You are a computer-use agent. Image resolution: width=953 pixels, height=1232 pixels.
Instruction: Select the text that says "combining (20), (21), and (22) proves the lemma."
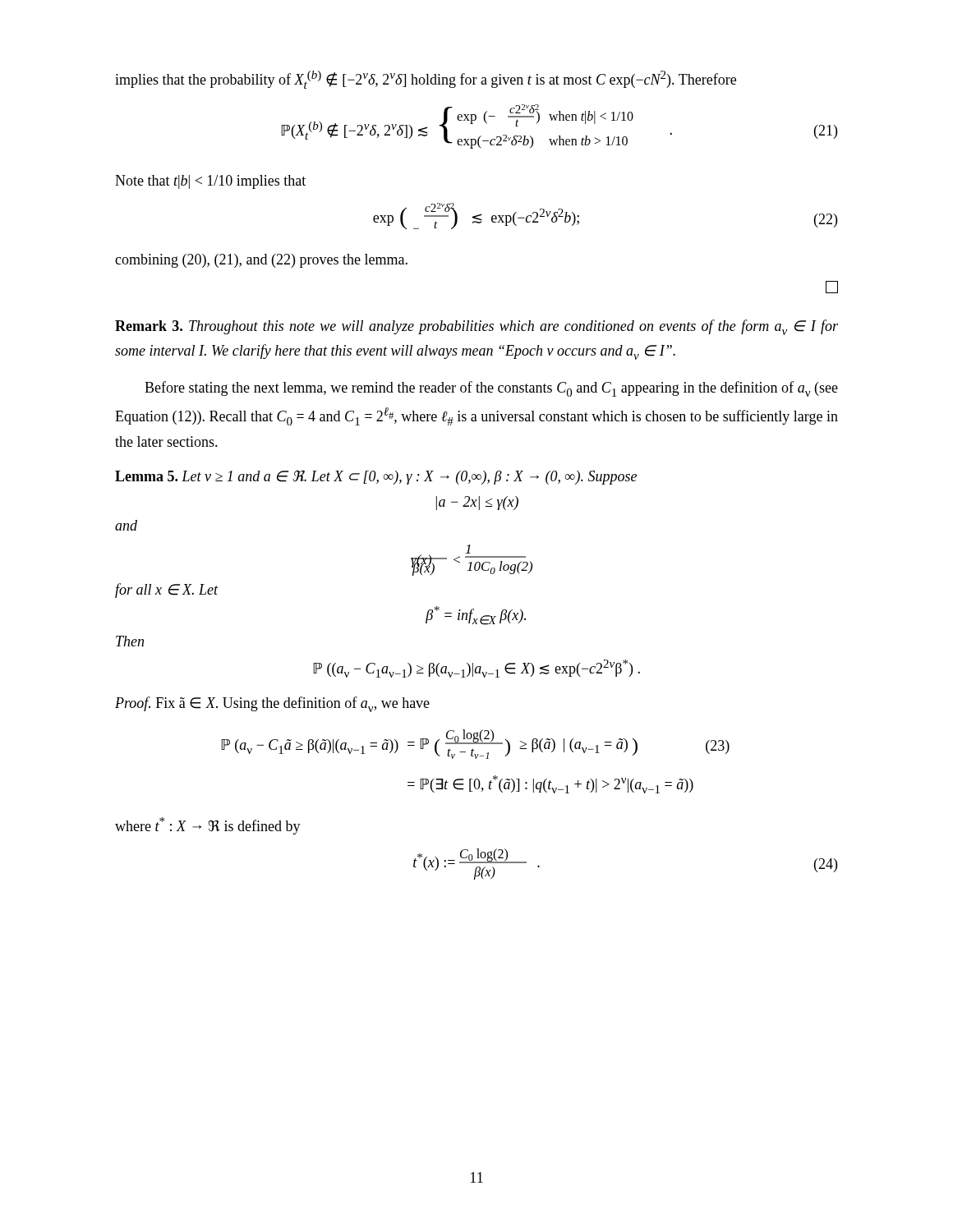(x=262, y=259)
